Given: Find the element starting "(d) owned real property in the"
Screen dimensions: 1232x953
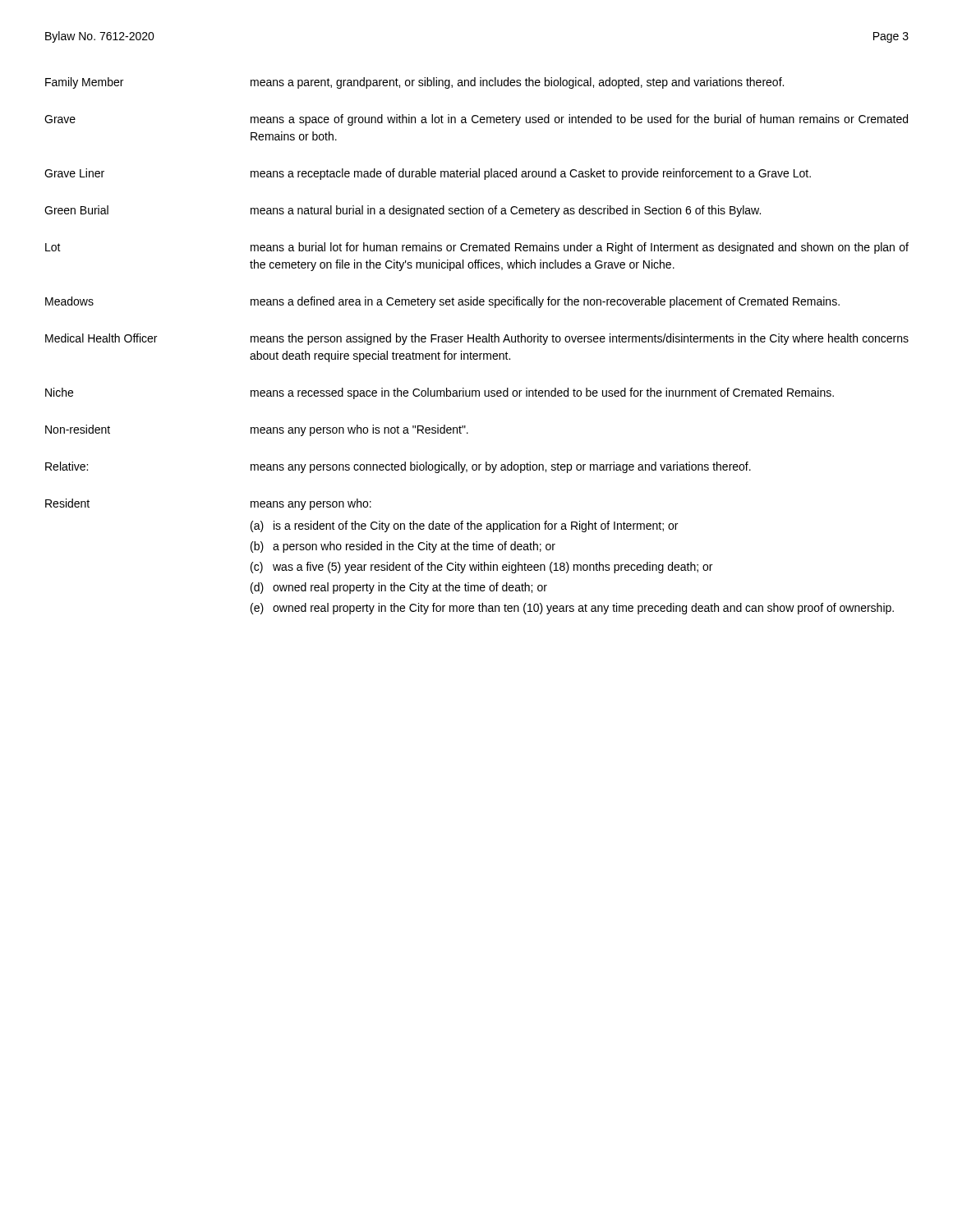Looking at the screenshot, I should click(399, 588).
